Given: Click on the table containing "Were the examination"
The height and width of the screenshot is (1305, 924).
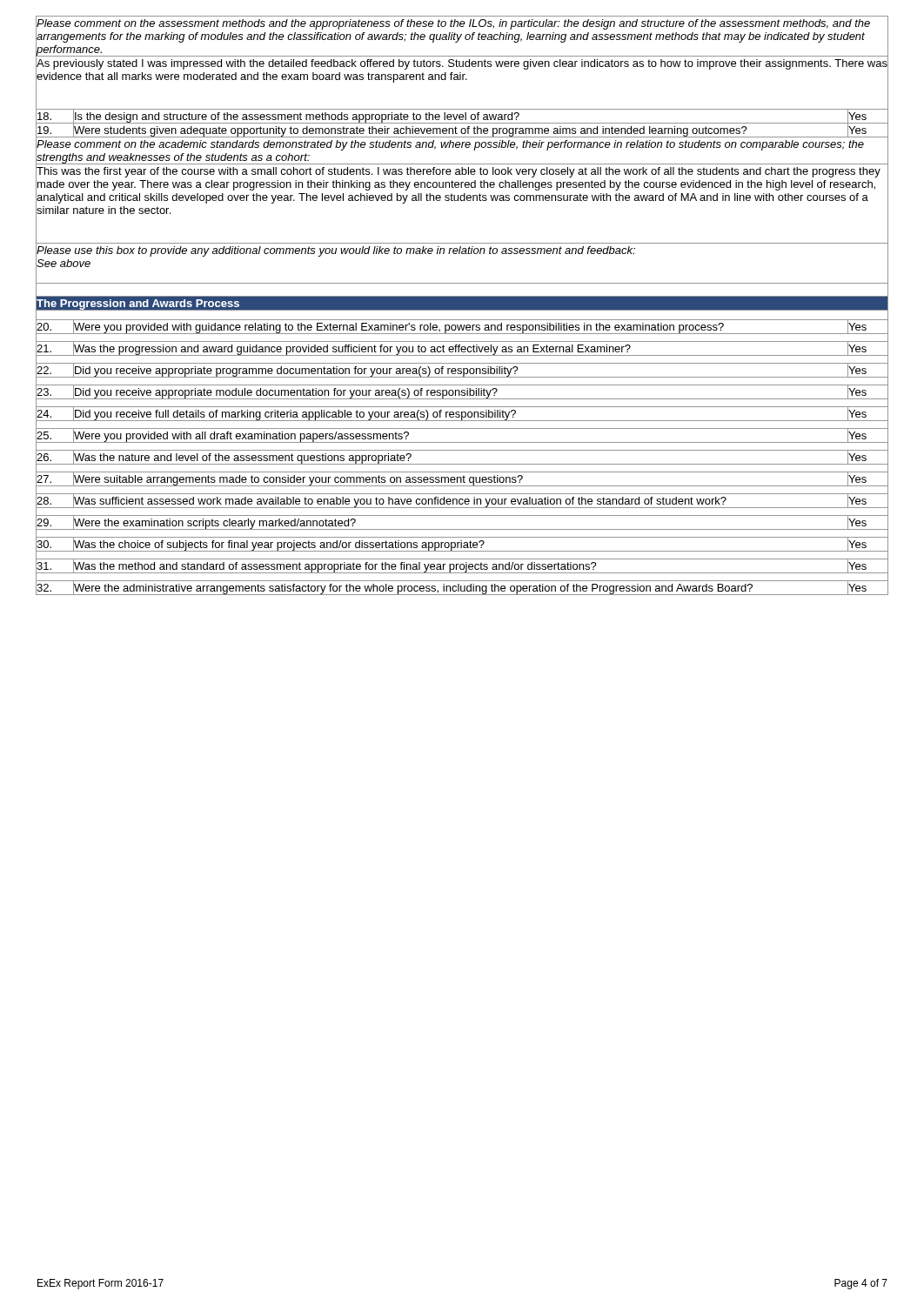Looking at the screenshot, I should 462,522.
